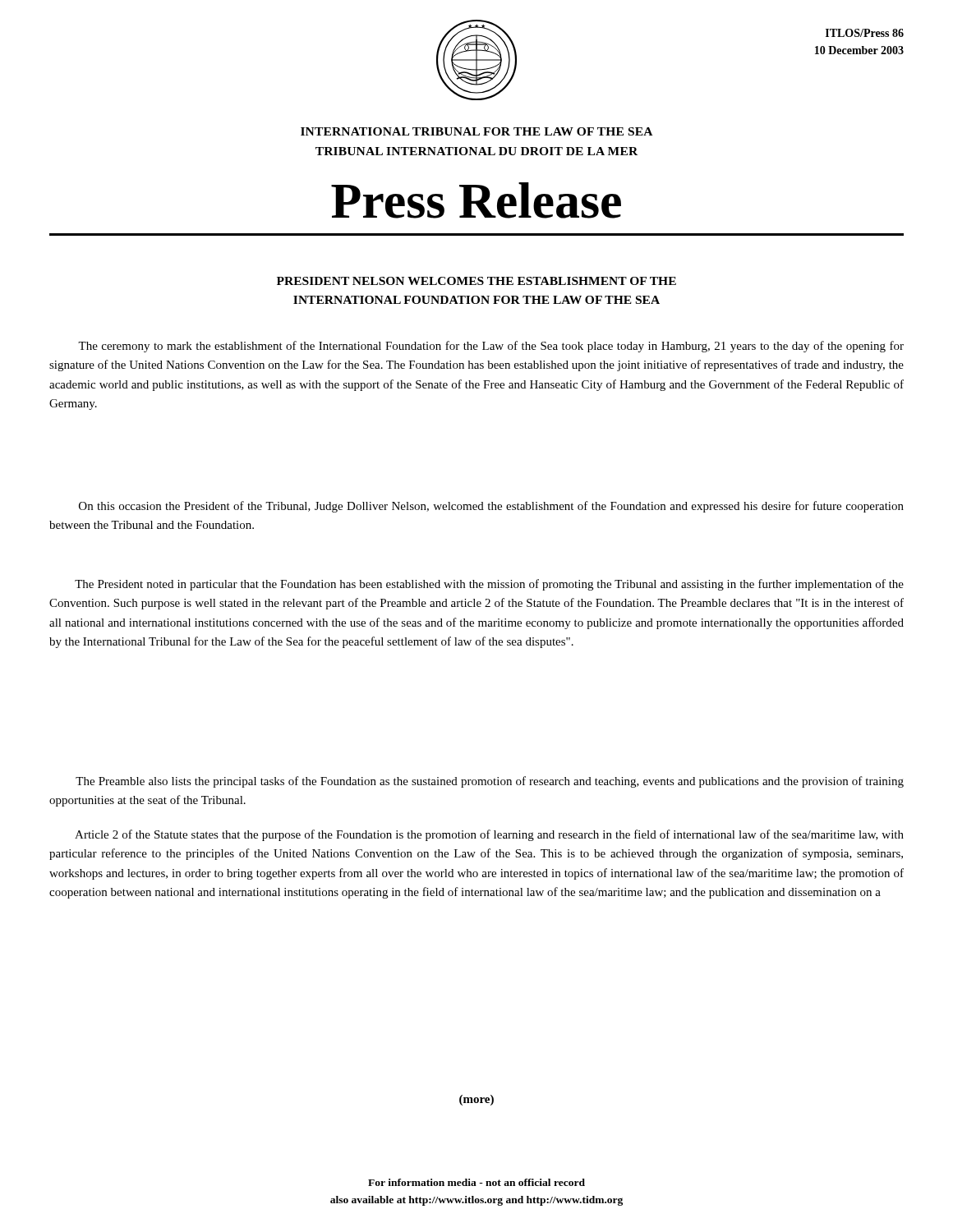The width and height of the screenshot is (953, 1232).
Task: Where is the passage that starts "The President noted in particular that the Foundation"?
Action: click(476, 613)
